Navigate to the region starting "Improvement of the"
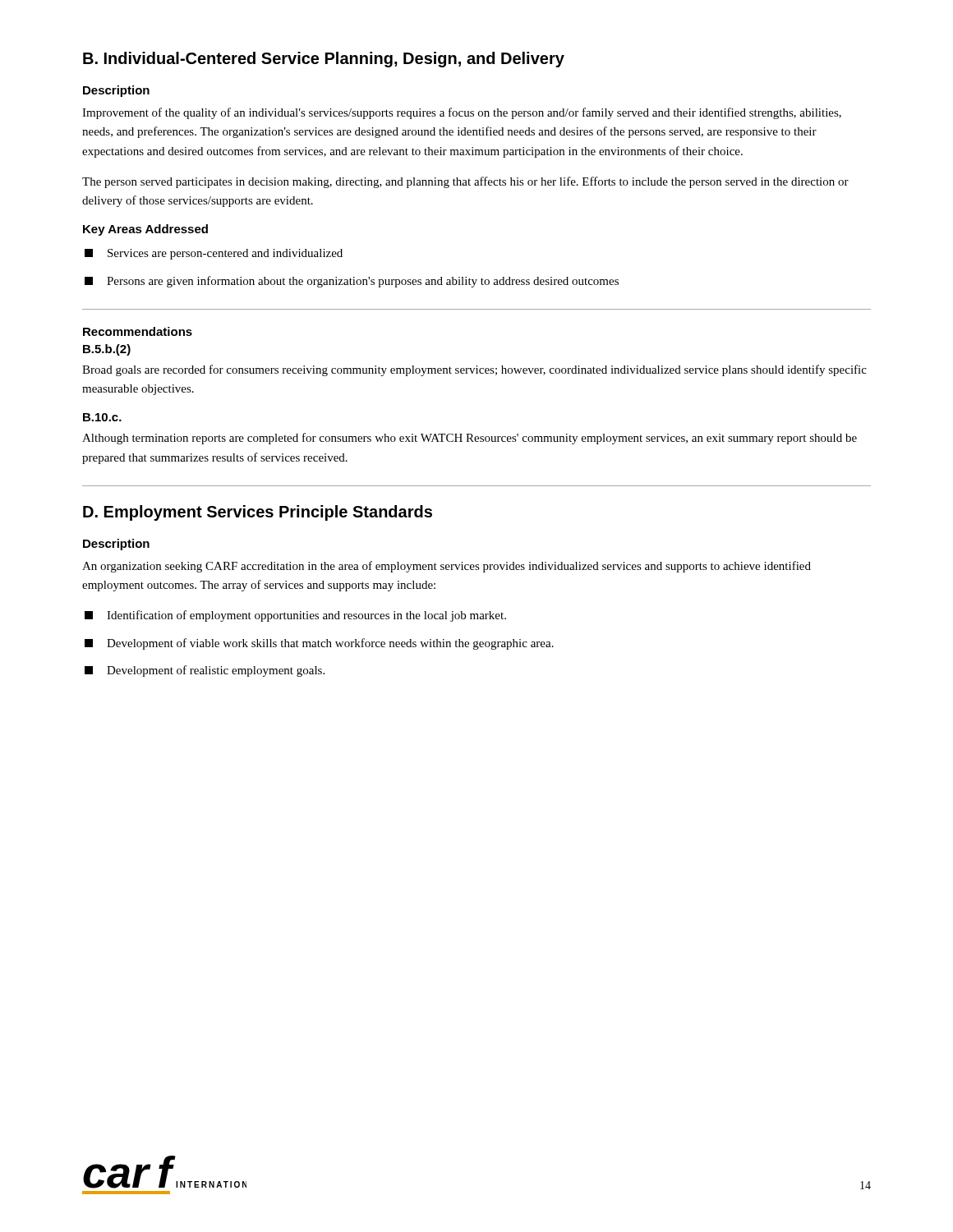Image resolution: width=953 pixels, height=1232 pixels. (x=462, y=132)
